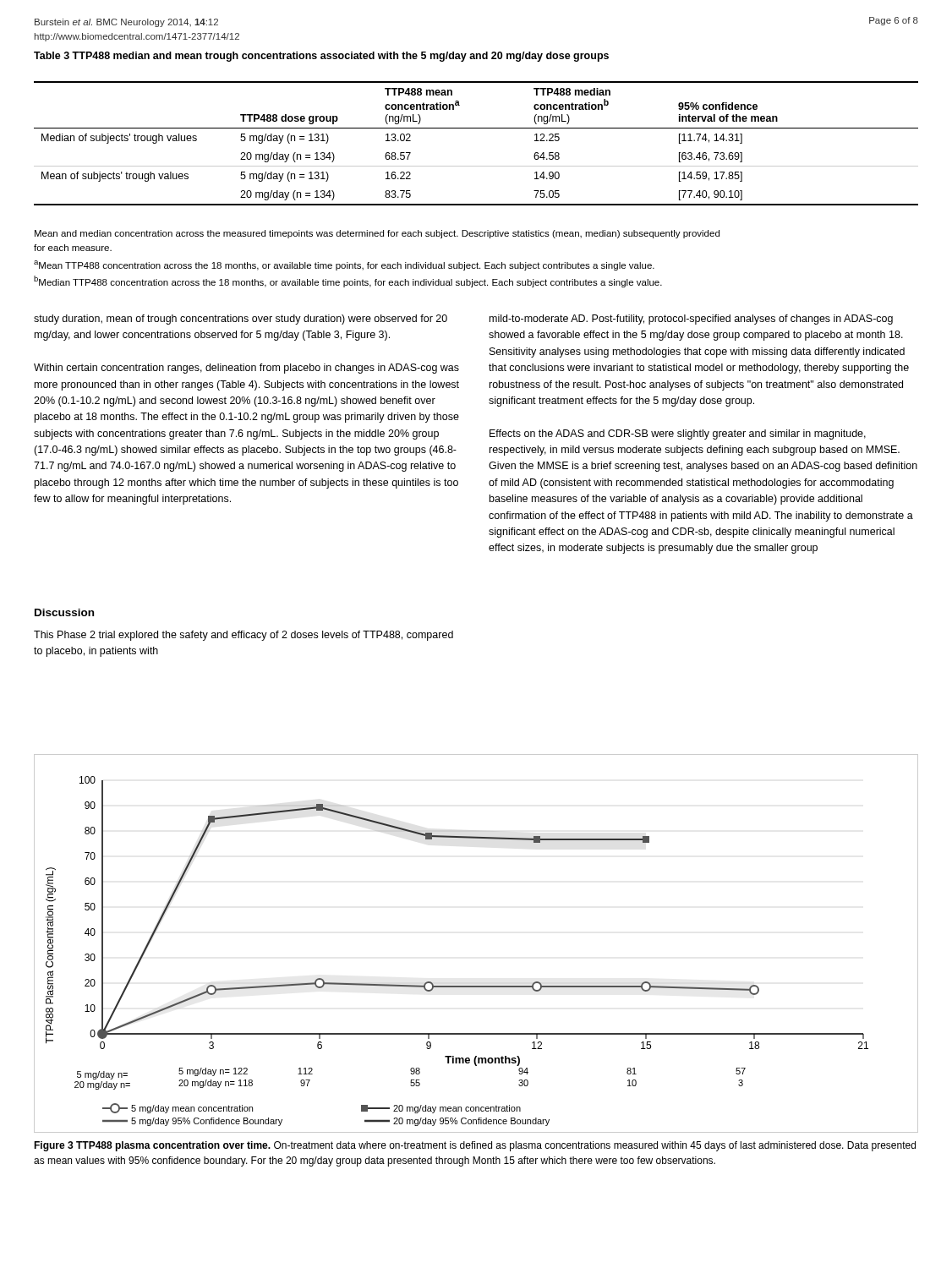Select the text block that reads "mild-to-moderate AD. Post-futility, protocol-specified analyses of"
The width and height of the screenshot is (952, 1268).
703,433
